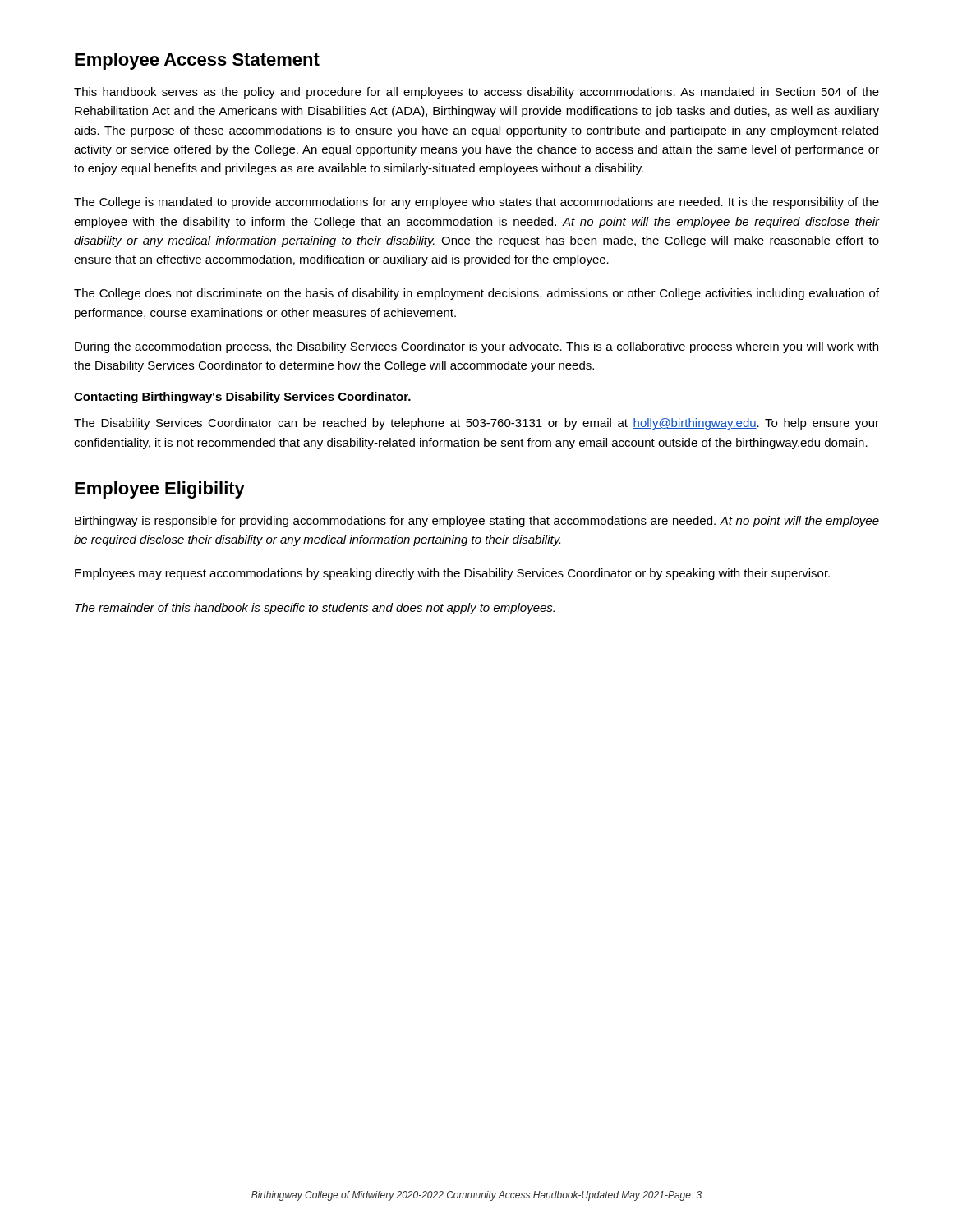Select the section header containing "Employee Access Statement"
This screenshot has height=1232, width=953.
(x=197, y=61)
